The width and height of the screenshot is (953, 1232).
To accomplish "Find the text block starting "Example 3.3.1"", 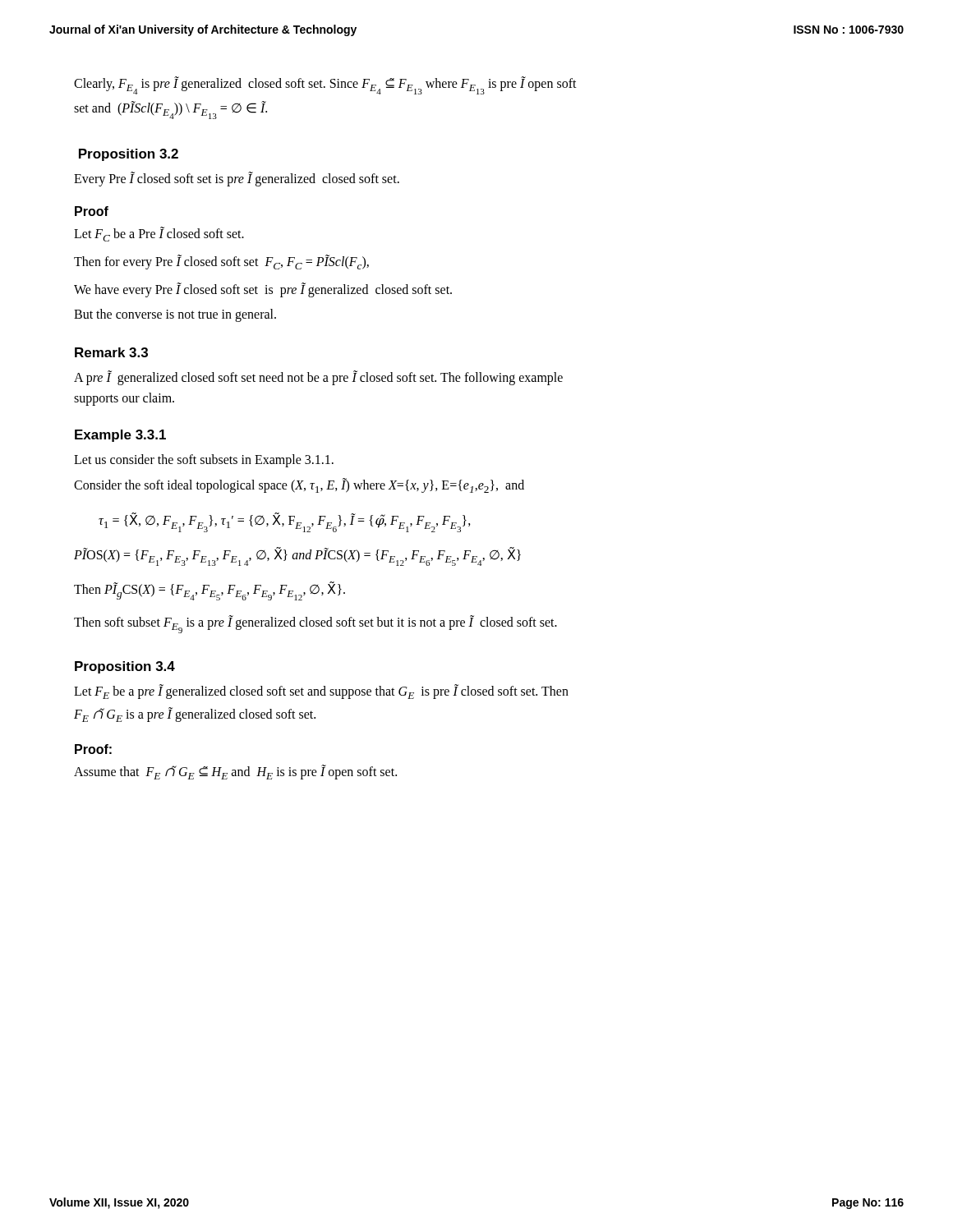I will [x=120, y=435].
